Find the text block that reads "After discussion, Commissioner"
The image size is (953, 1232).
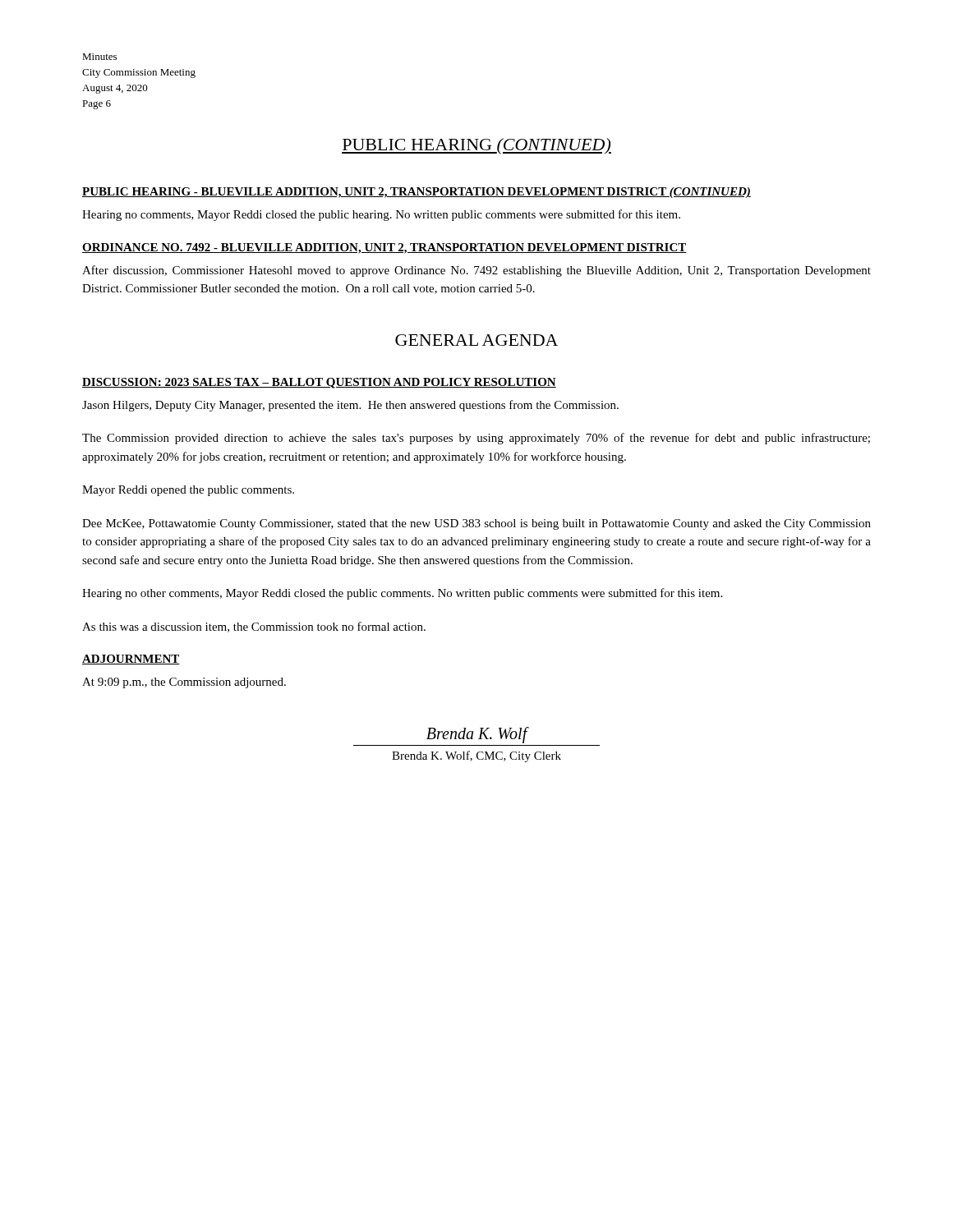[476, 279]
